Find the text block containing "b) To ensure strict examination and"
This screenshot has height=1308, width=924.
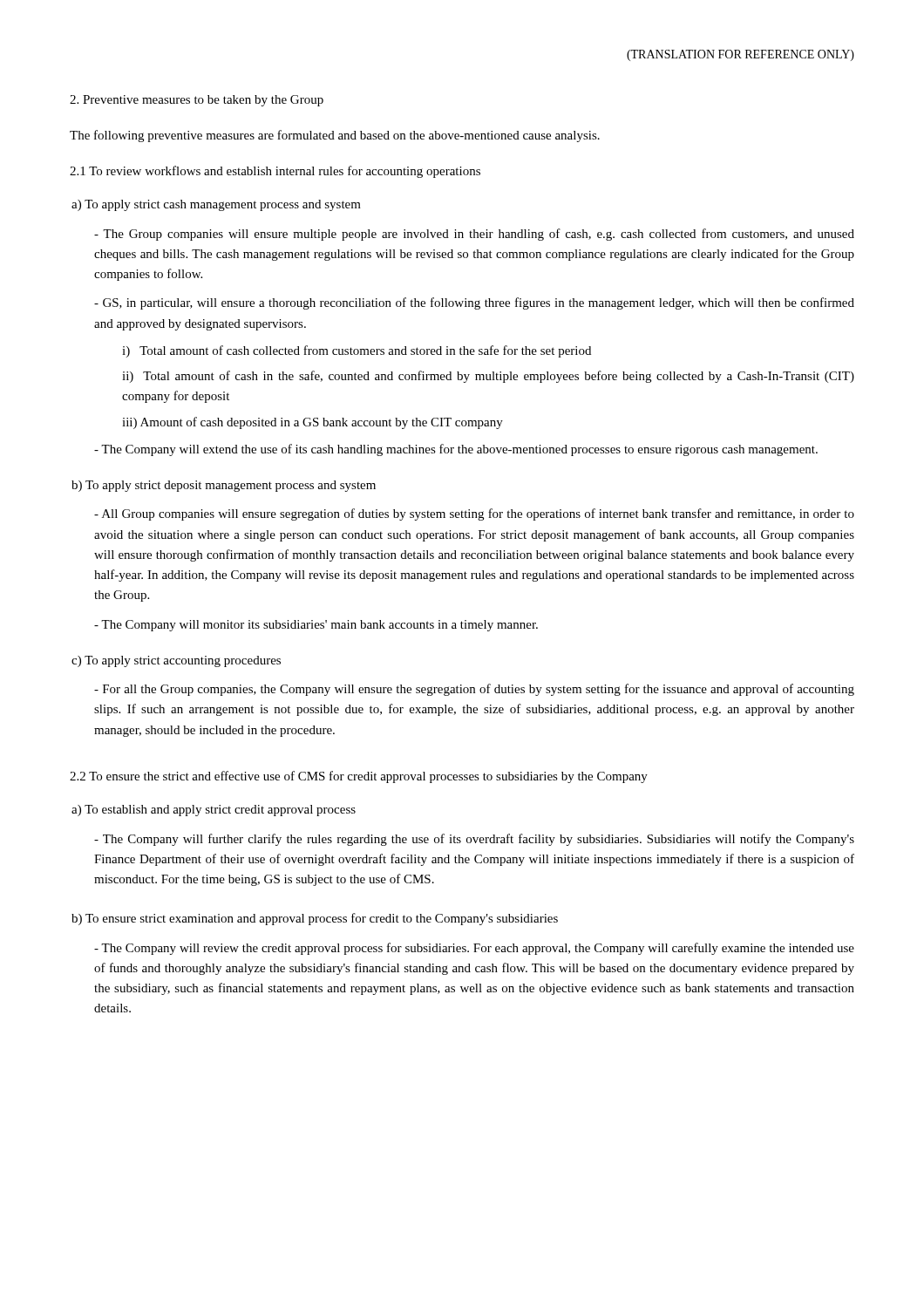(x=315, y=918)
